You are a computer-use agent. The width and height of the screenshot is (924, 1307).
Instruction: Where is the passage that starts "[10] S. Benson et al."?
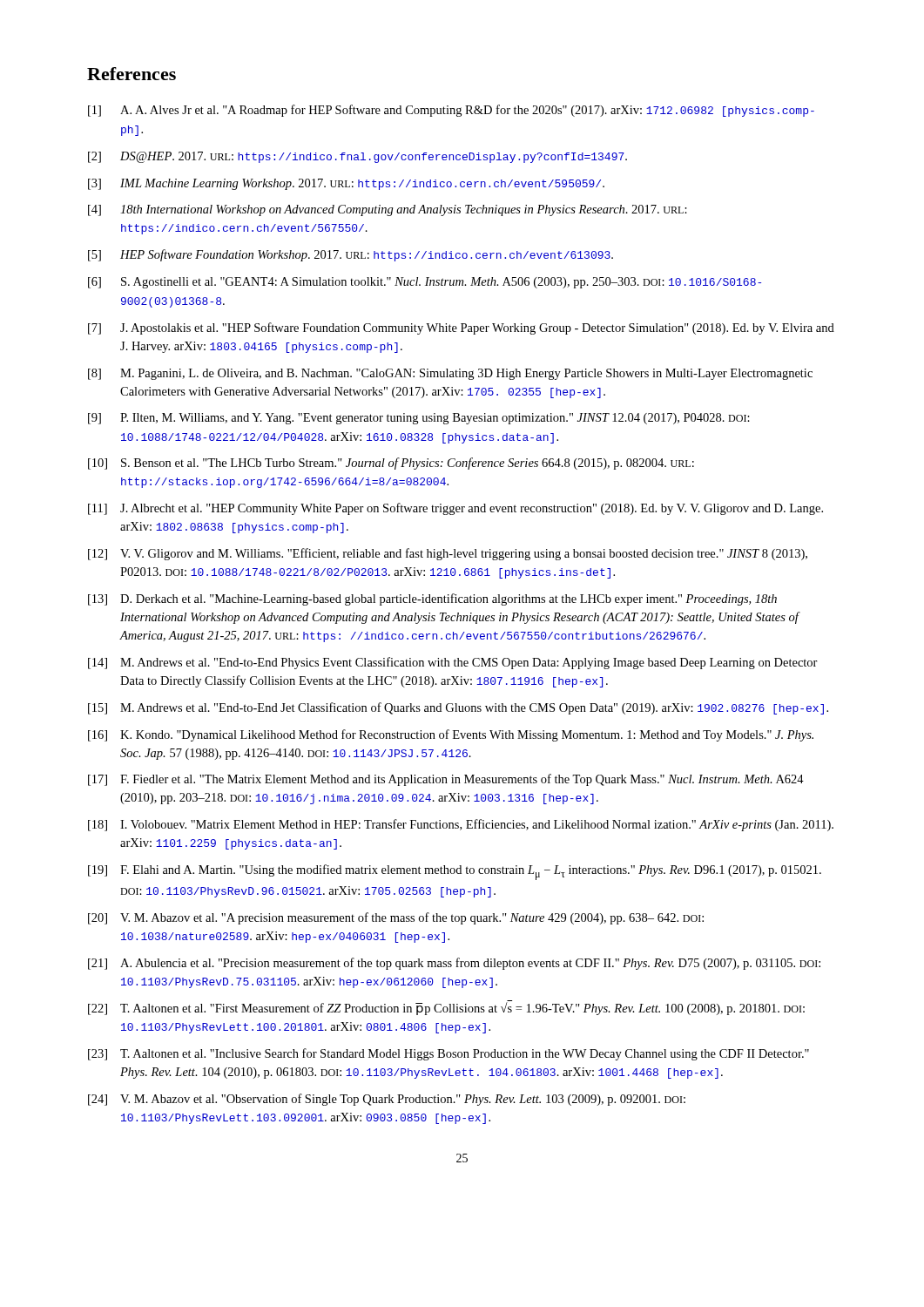pyautogui.click(x=462, y=473)
